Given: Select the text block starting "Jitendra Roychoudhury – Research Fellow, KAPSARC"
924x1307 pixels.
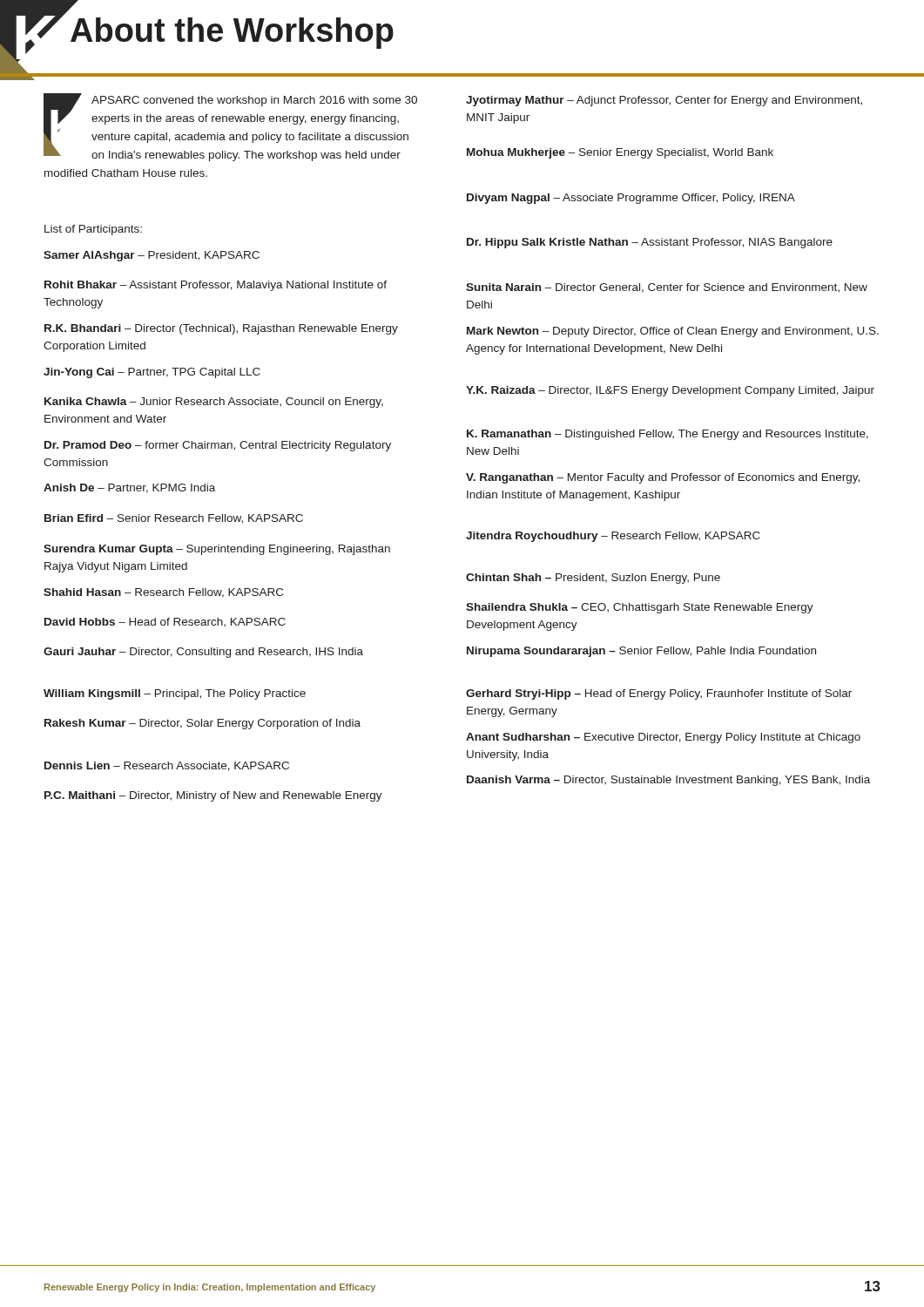Looking at the screenshot, I should pos(613,535).
